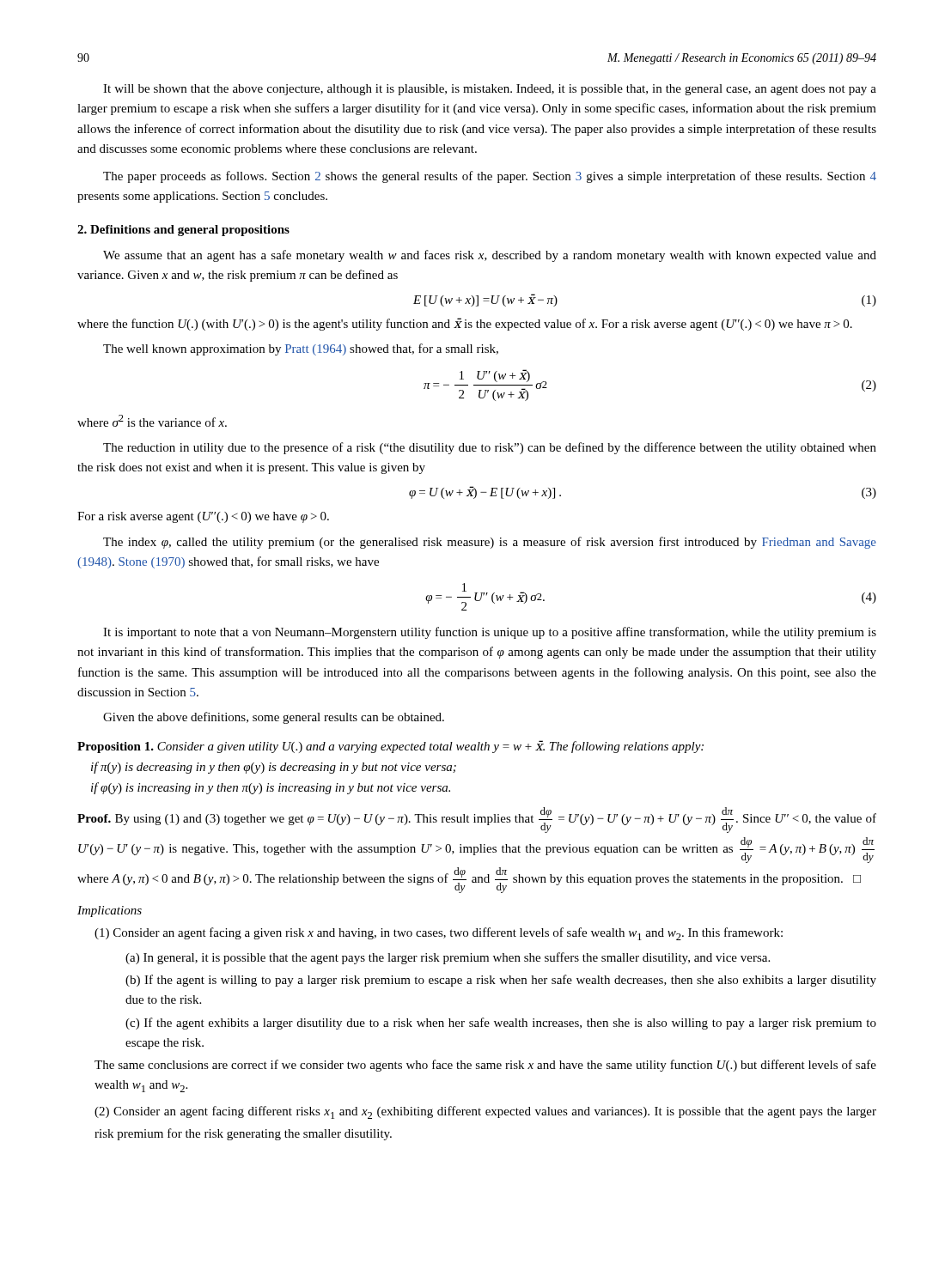Click the passage that begins "It is important to"
945x1288 pixels.
[477, 675]
